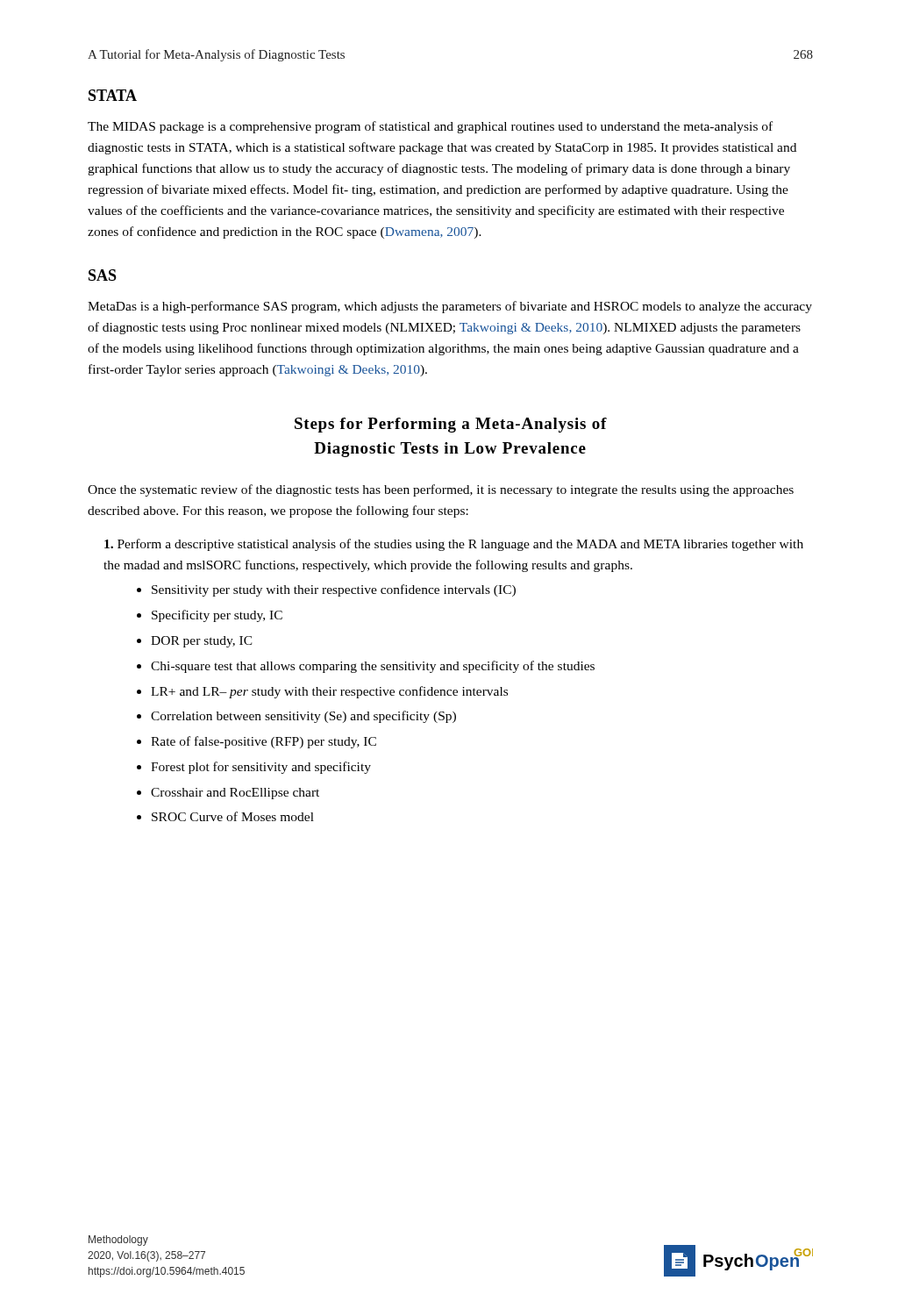The height and width of the screenshot is (1316, 905).
Task: Click on the text block containing "The MIDAS package is a comprehensive program"
Action: tap(442, 179)
